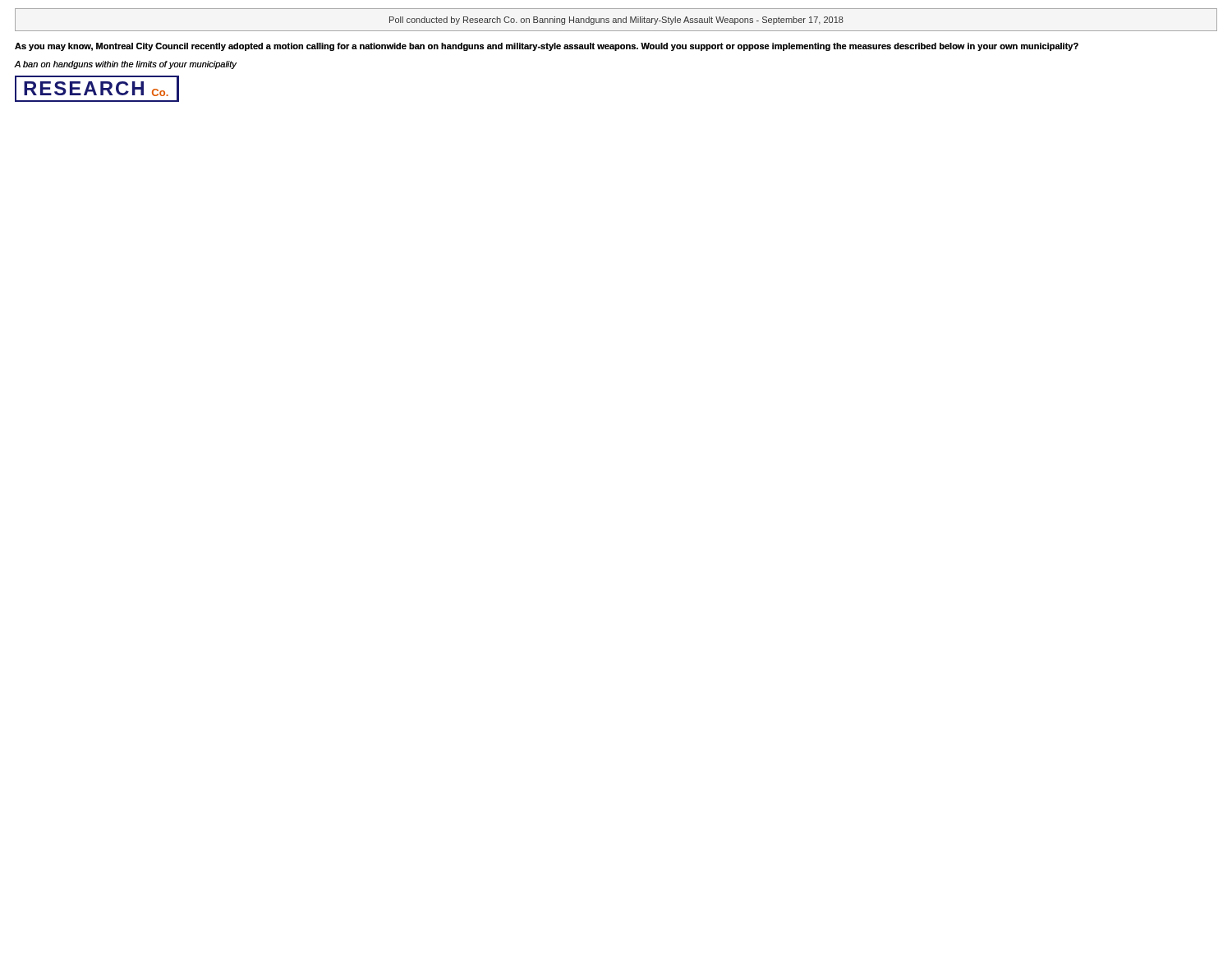Click on the text block that reads "As you may"
This screenshot has width=1232, height=953.
tap(547, 46)
